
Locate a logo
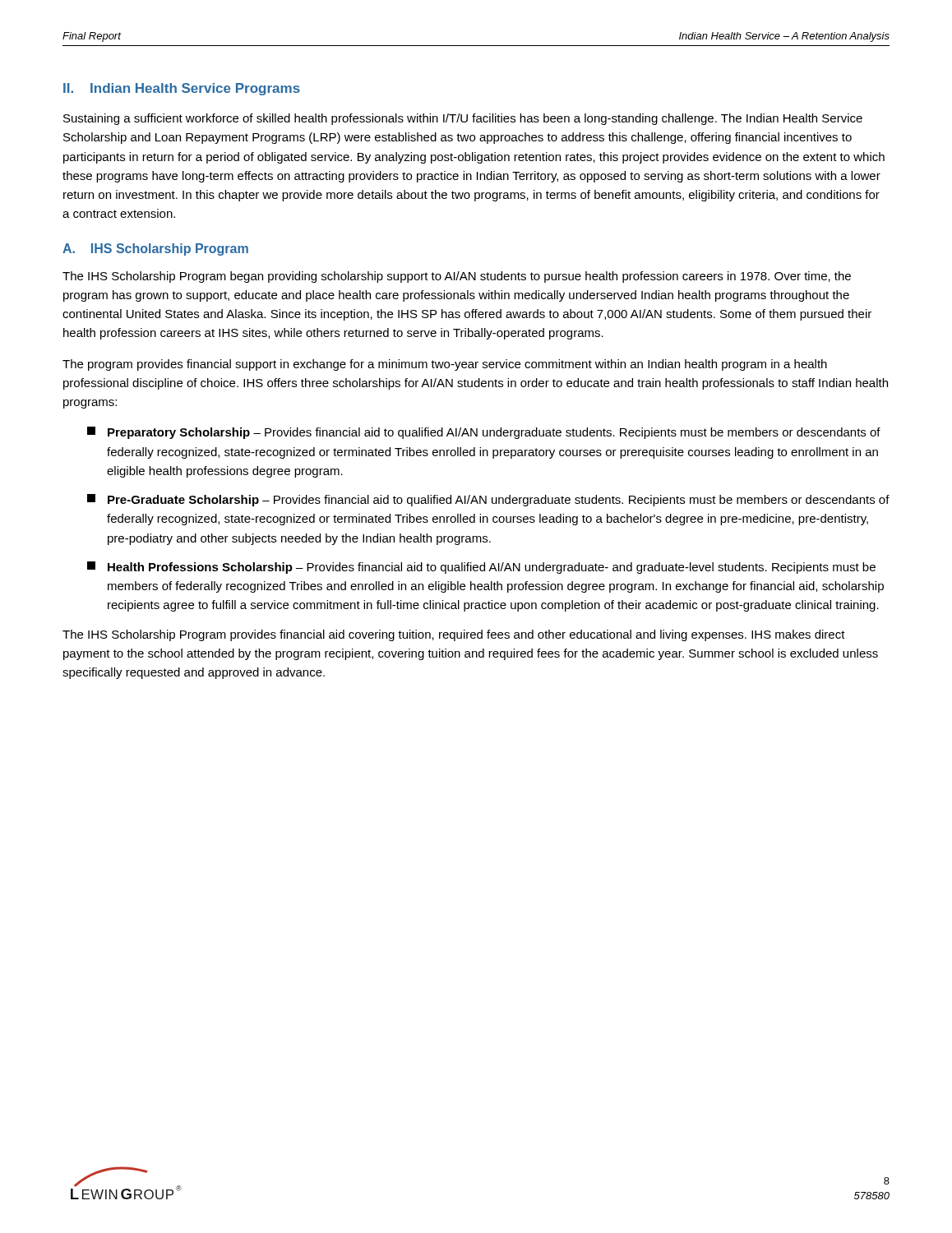pyautogui.click(x=132, y=1183)
